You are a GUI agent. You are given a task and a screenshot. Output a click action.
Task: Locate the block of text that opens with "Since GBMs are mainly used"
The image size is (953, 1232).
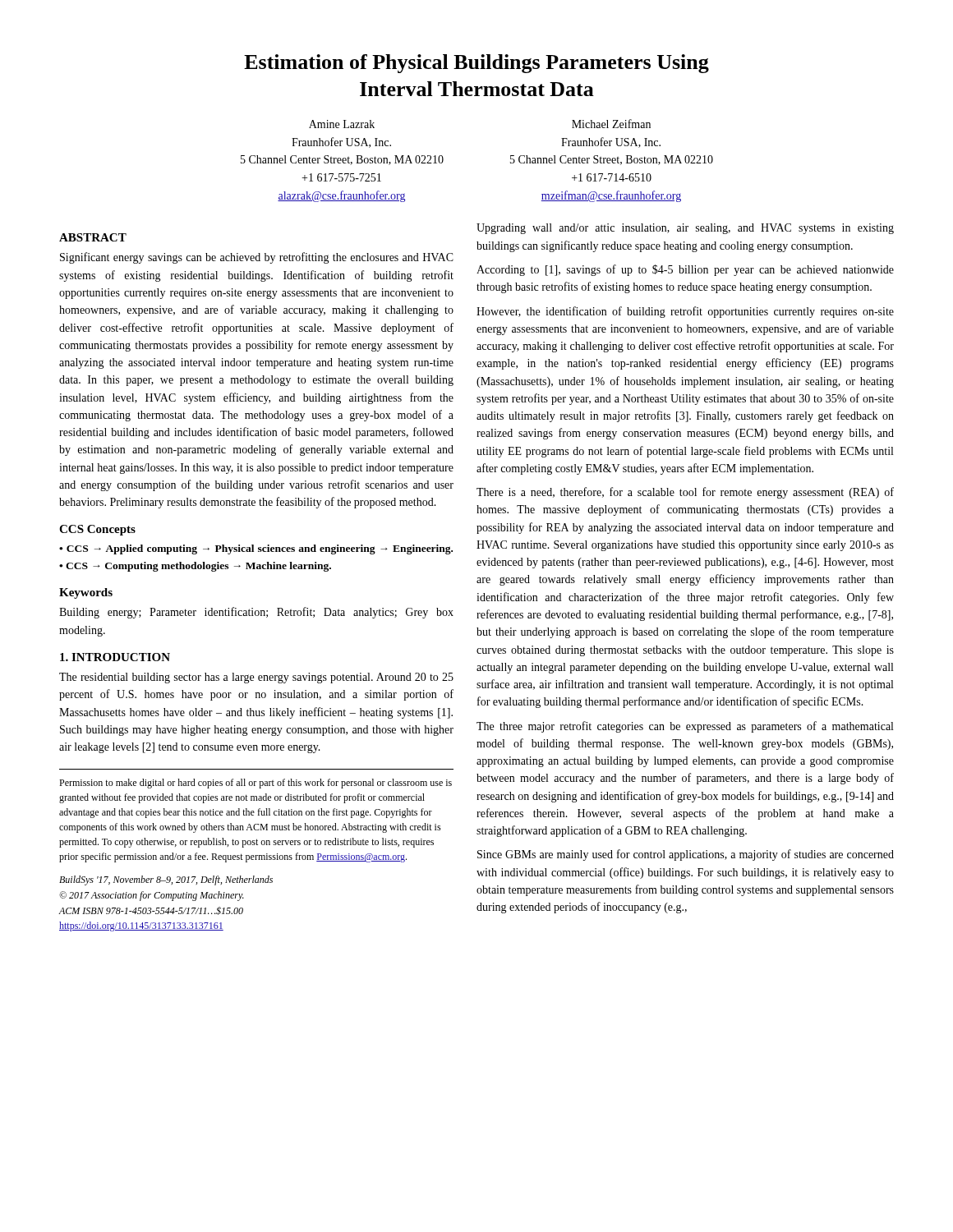[685, 881]
